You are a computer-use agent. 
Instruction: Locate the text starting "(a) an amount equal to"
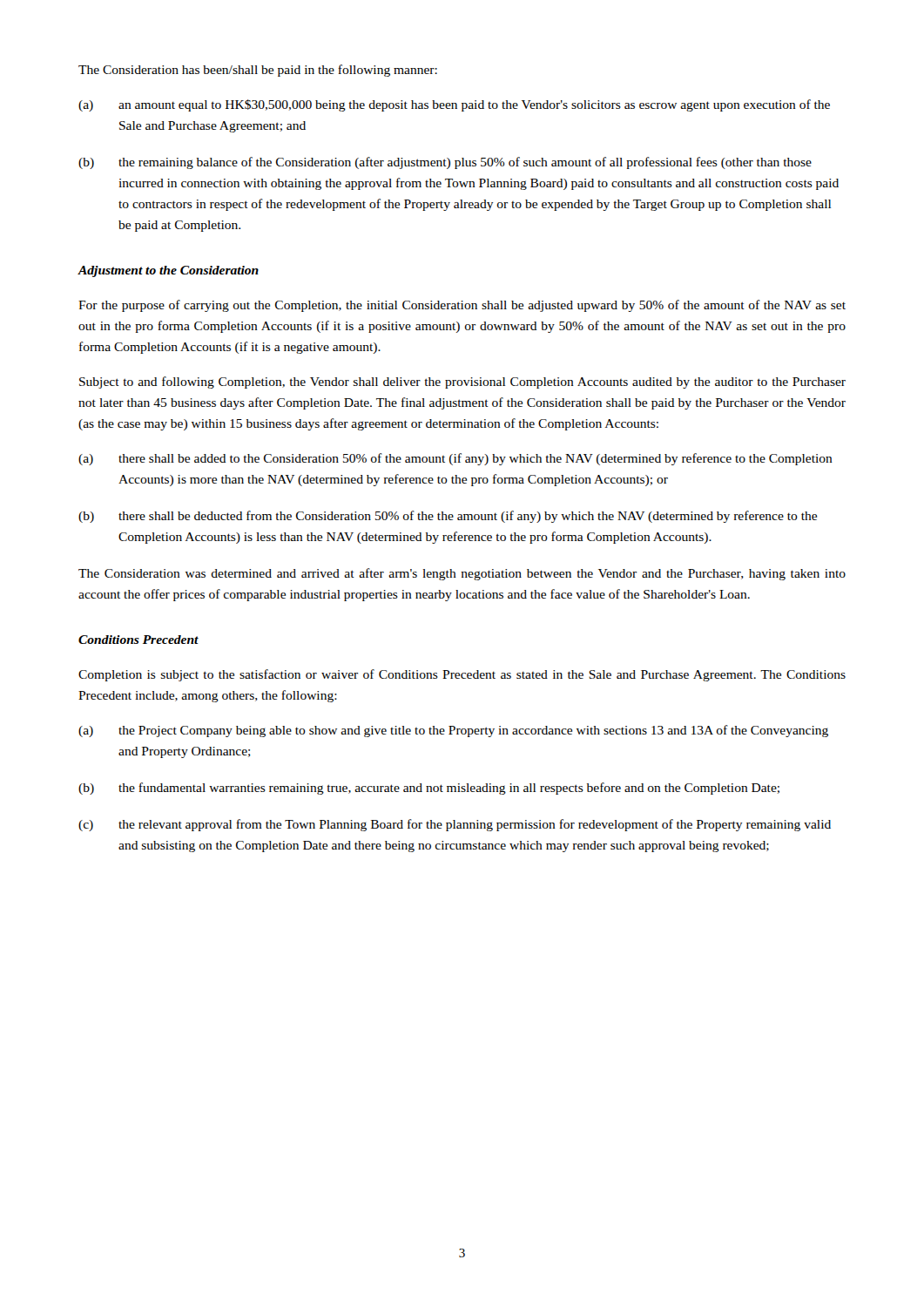[x=462, y=115]
